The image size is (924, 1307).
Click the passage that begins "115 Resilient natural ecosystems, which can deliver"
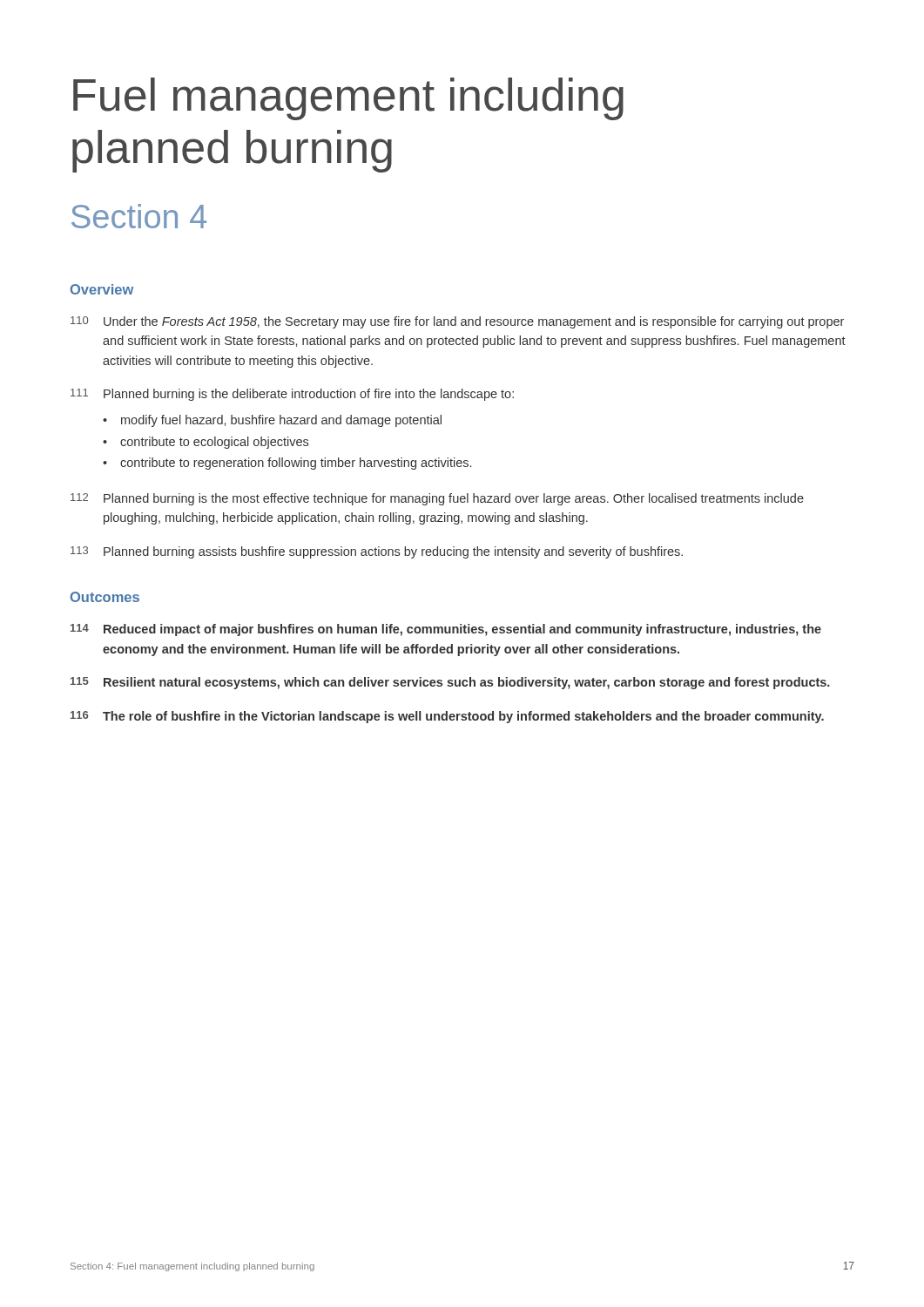(462, 683)
